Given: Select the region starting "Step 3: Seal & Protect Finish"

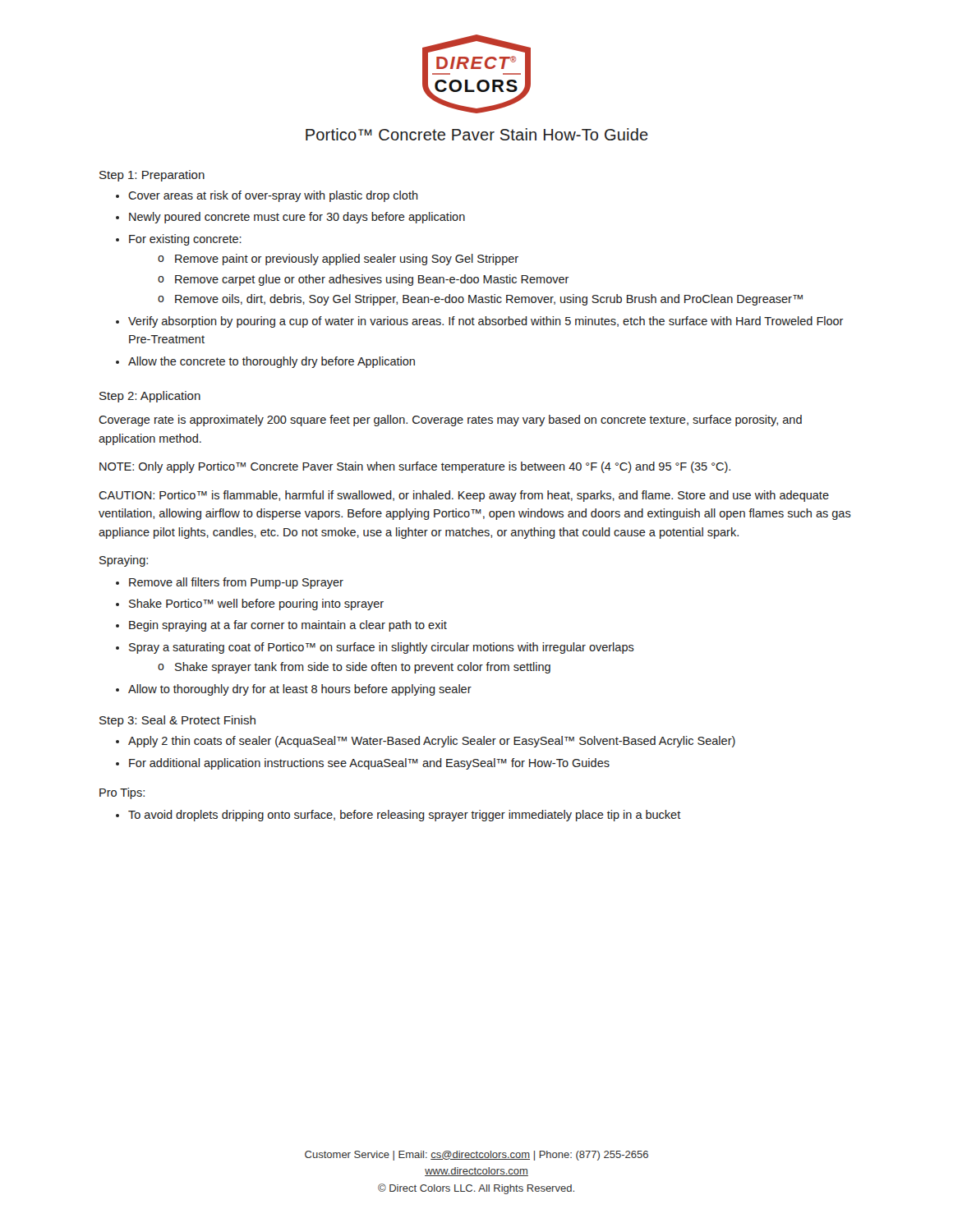Looking at the screenshot, I should tap(177, 720).
